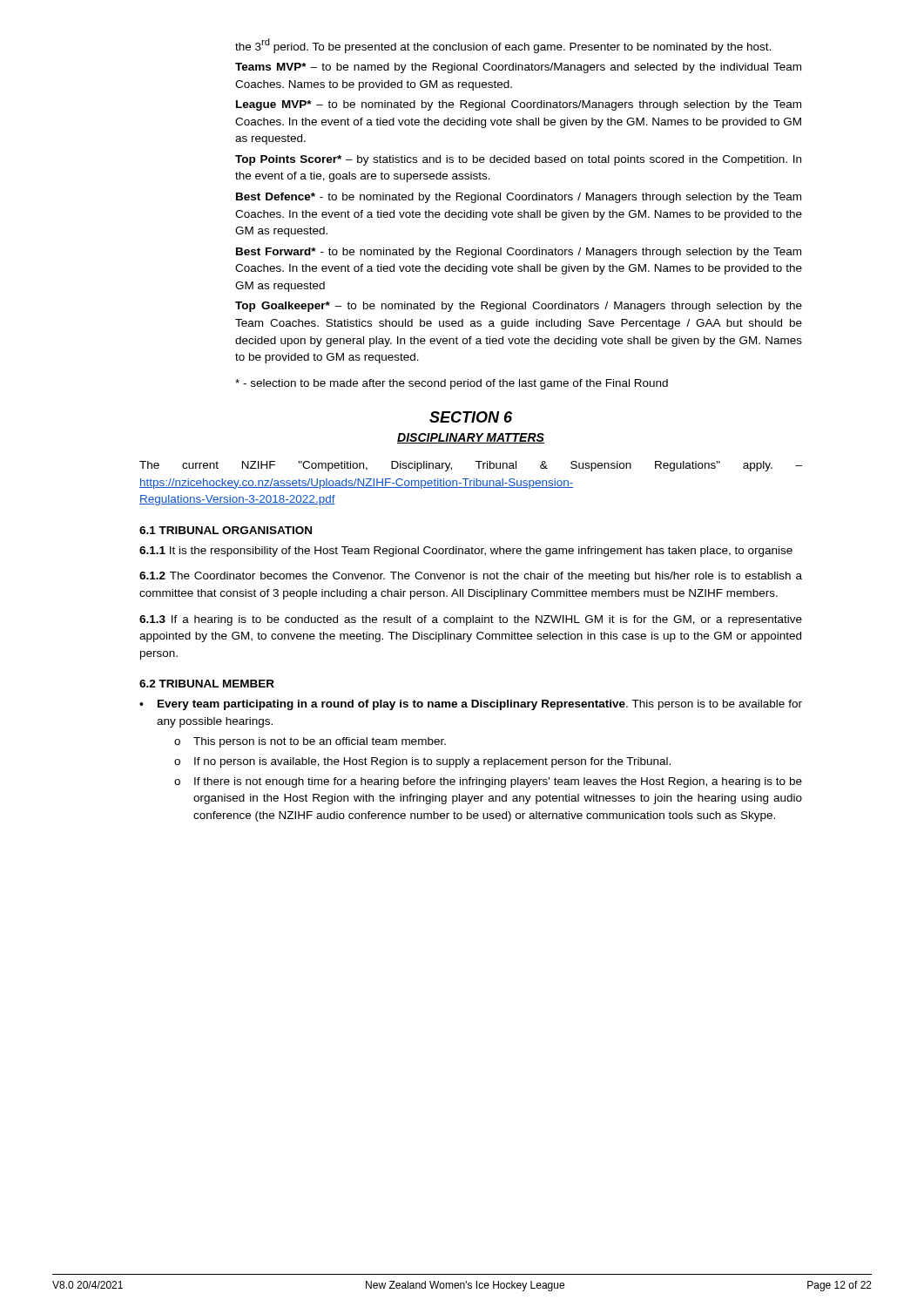Image resolution: width=924 pixels, height=1307 pixels.
Task: Locate the region starting "the 3rd period. To be presented at"
Action: [x=519, y=200]
